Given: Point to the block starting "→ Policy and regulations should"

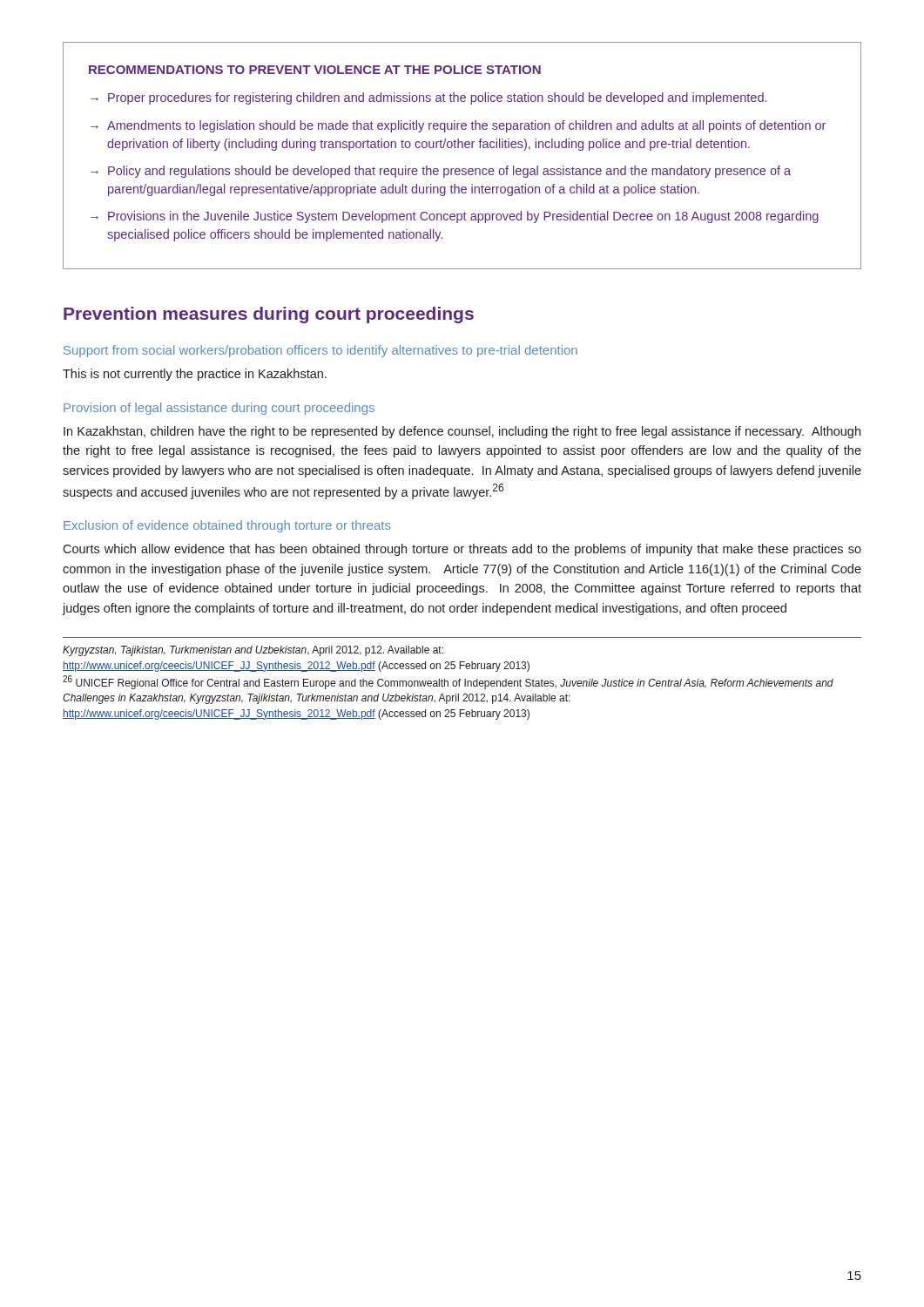Looking at the screenshot, I should tap(461, 180).
